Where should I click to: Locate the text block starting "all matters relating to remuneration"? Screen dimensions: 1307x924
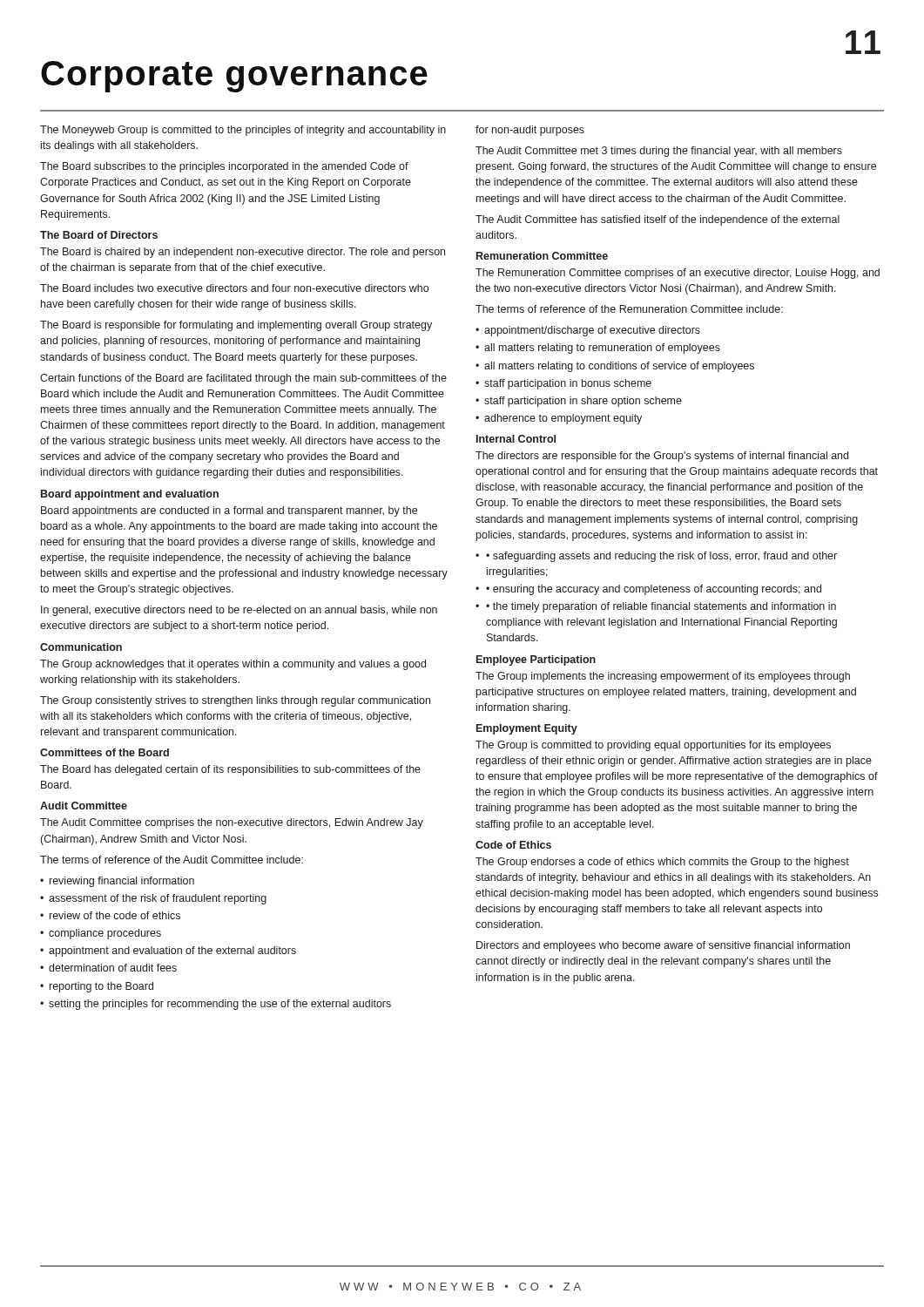(x=602, y=348)
